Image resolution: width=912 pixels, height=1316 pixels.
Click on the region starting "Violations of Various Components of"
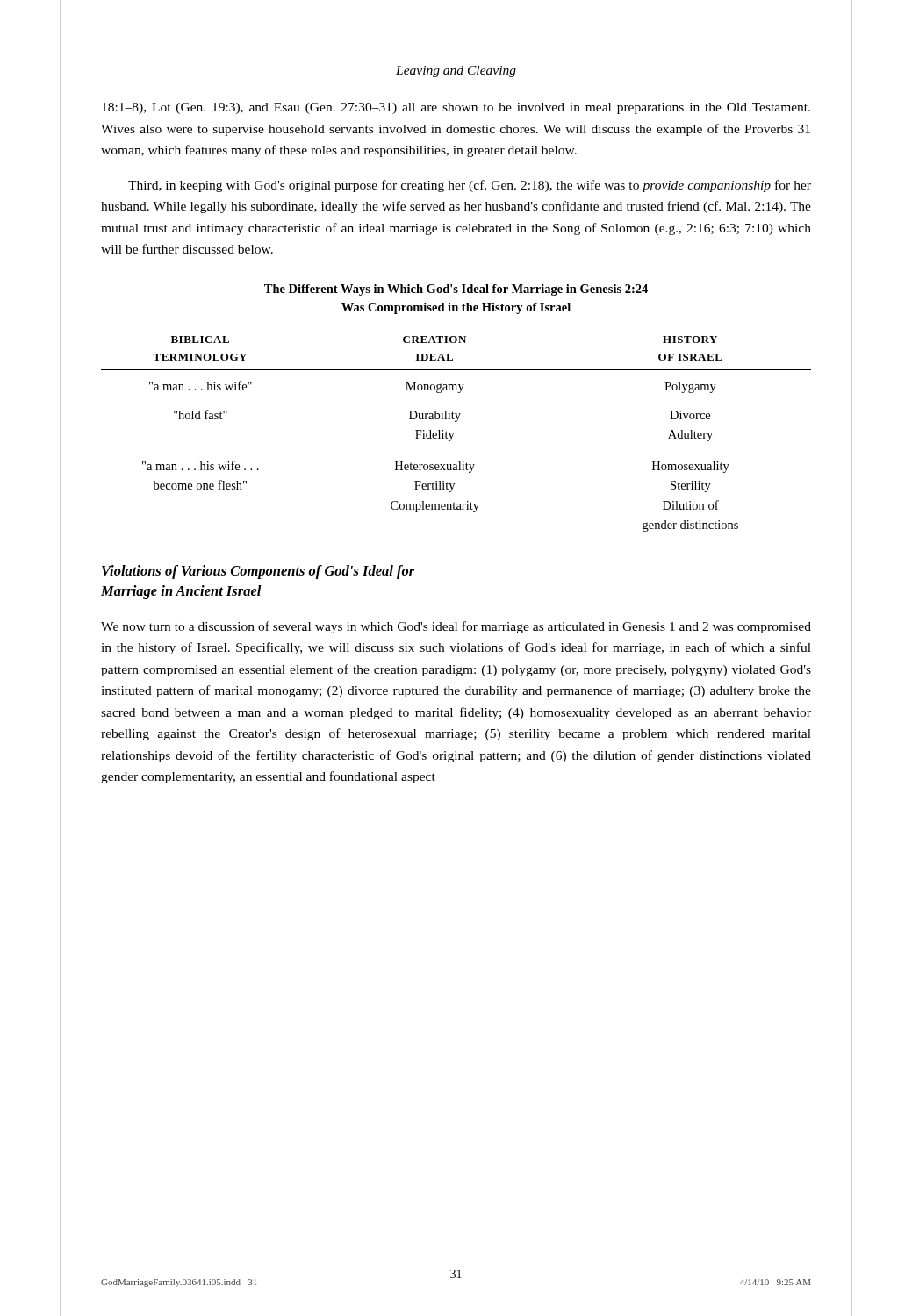tap(259, 572)
